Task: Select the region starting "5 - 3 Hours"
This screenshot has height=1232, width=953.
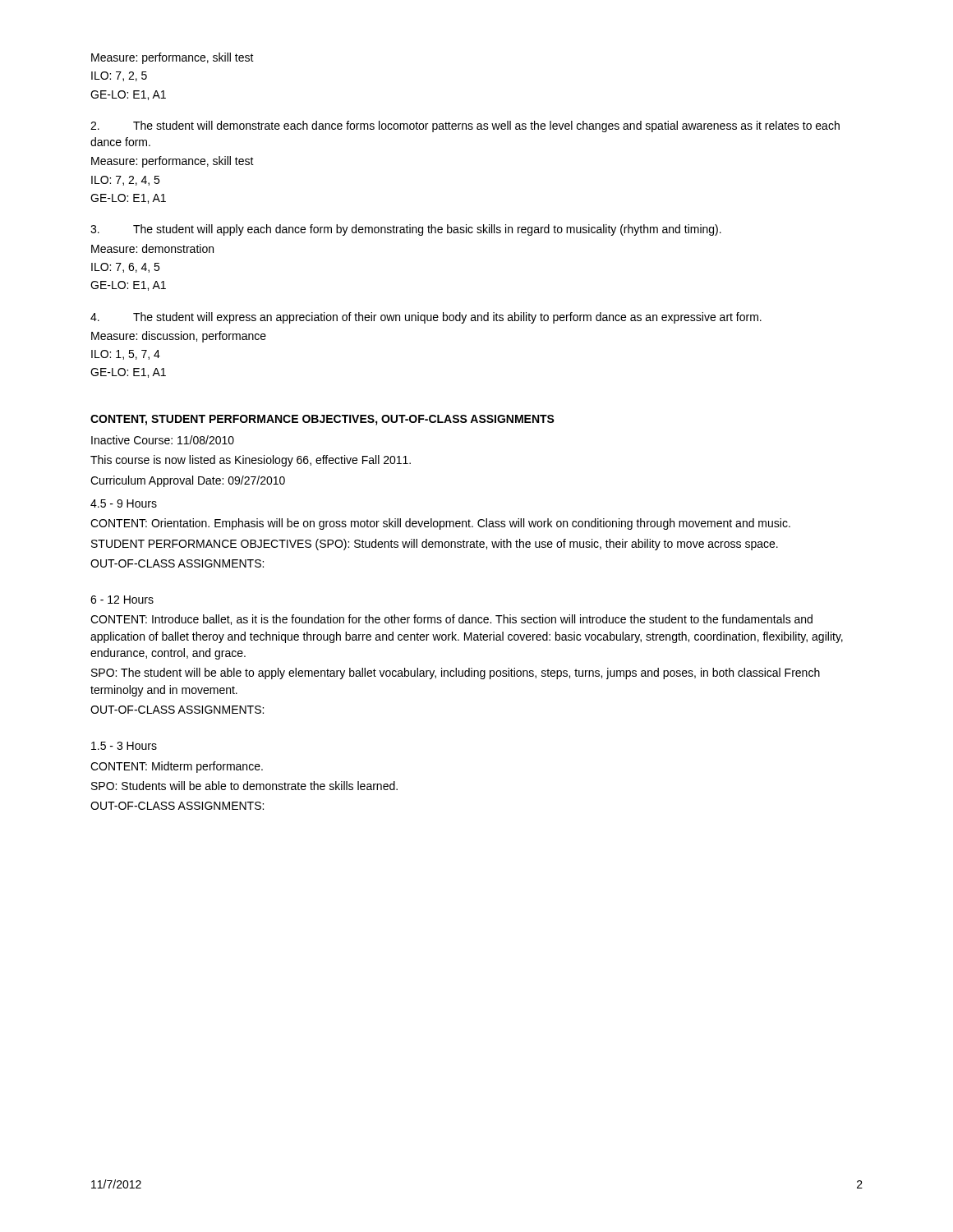Action: (124, 746)
